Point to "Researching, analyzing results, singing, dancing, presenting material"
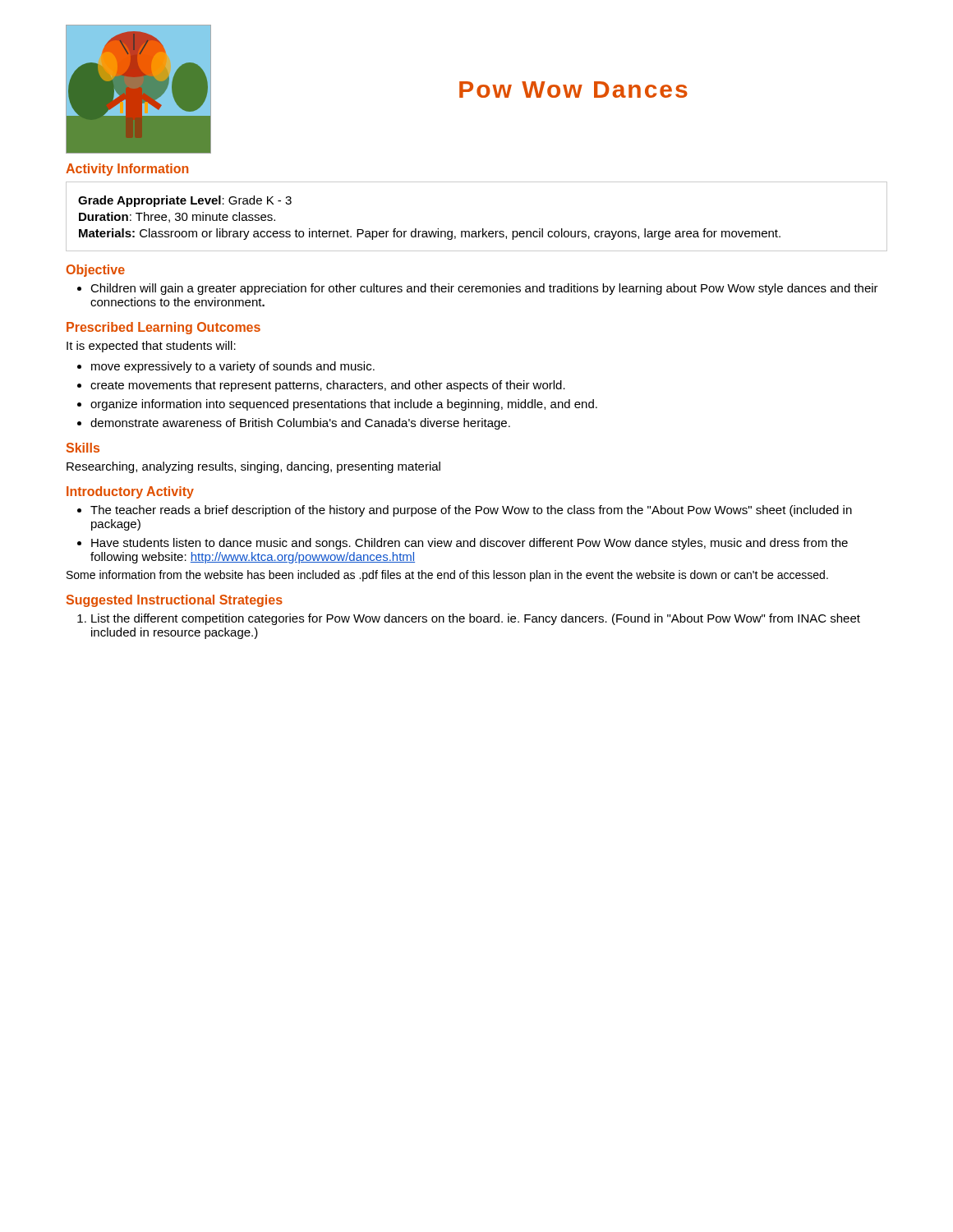953x1232 pixels. coord(253,466)
